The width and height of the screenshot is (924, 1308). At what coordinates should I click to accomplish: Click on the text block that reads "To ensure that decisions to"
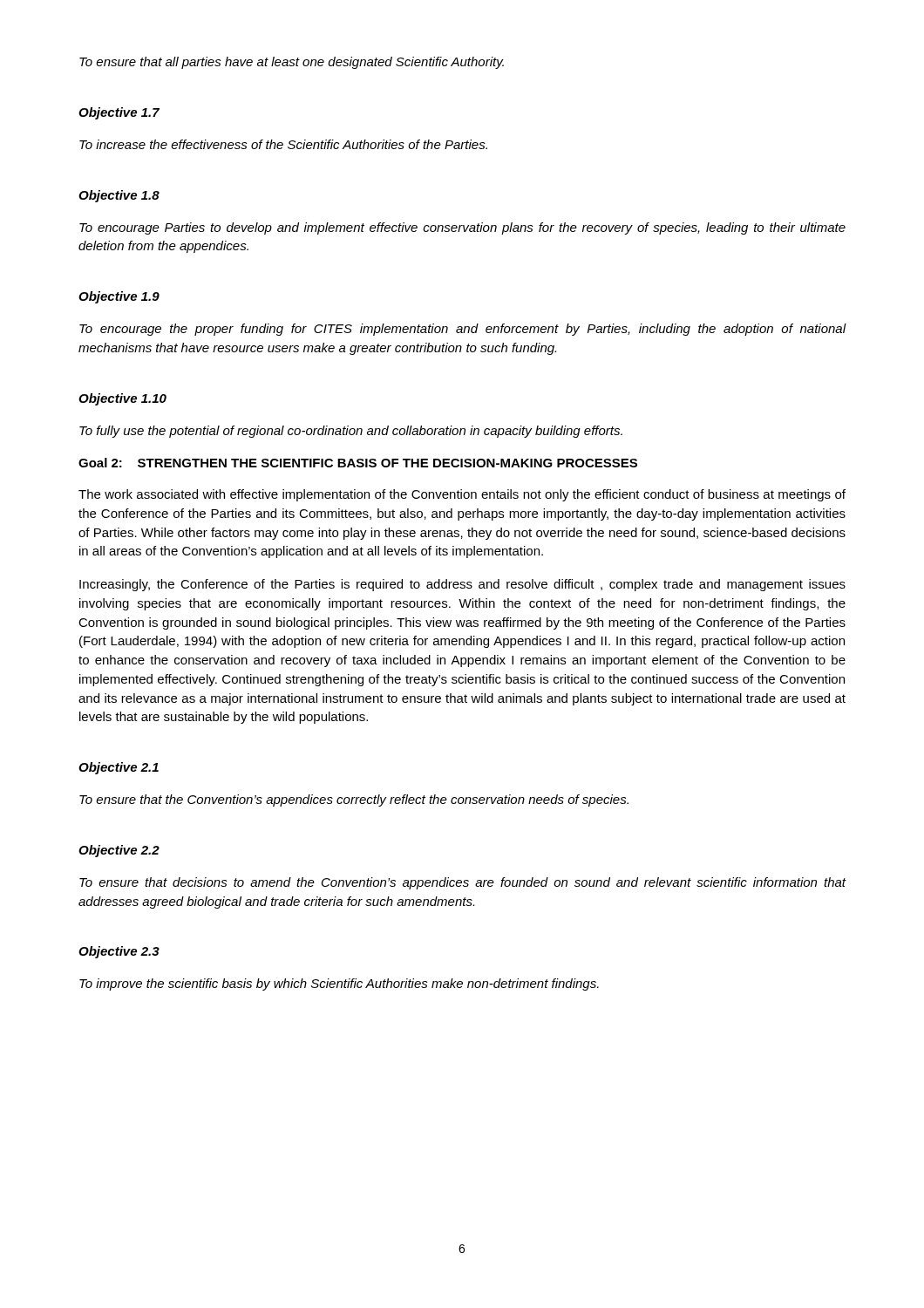pyautogui.click(x=462, y=891)
